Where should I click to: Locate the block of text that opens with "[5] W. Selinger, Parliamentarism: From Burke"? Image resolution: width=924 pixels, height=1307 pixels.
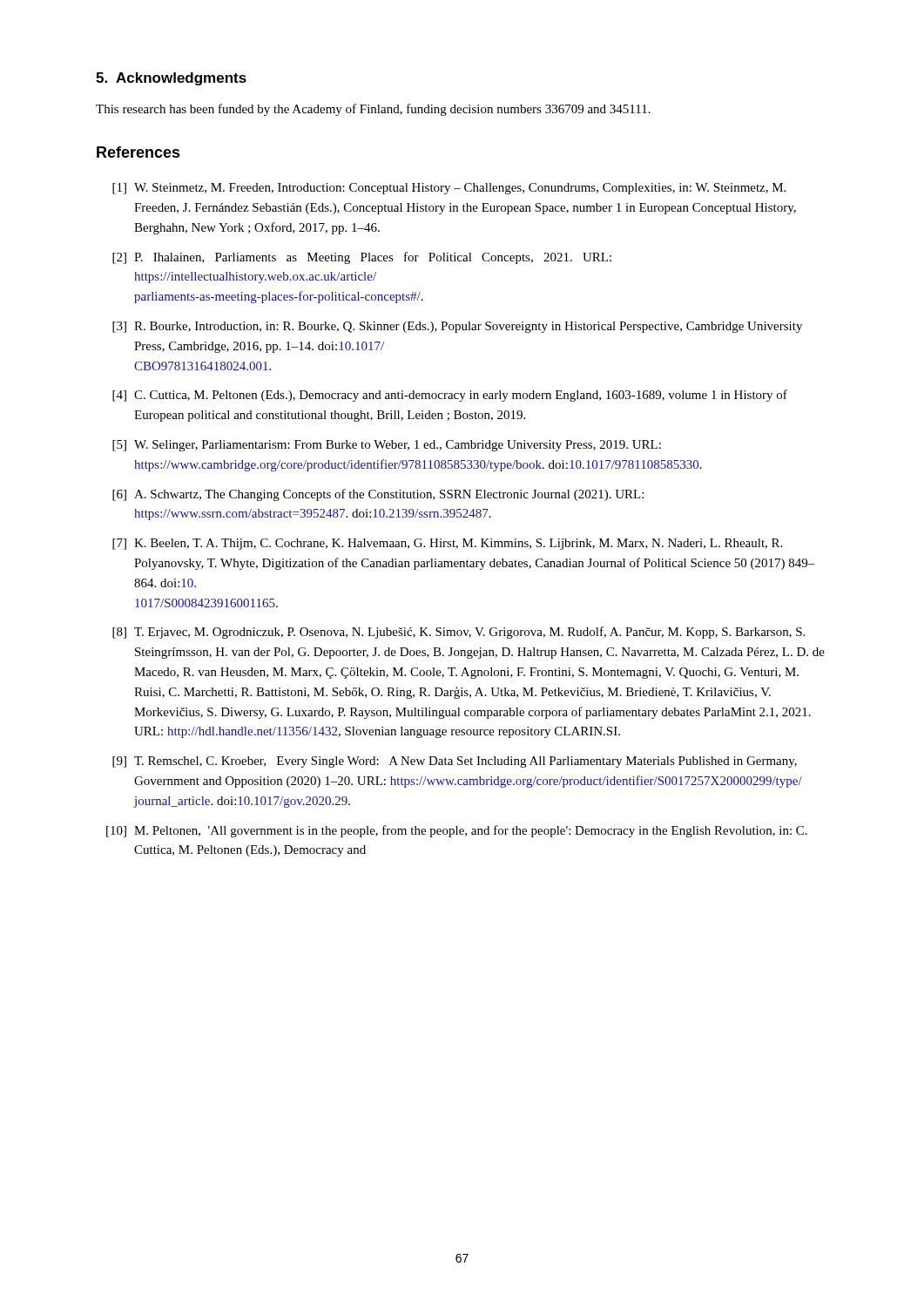pos(462,455)
